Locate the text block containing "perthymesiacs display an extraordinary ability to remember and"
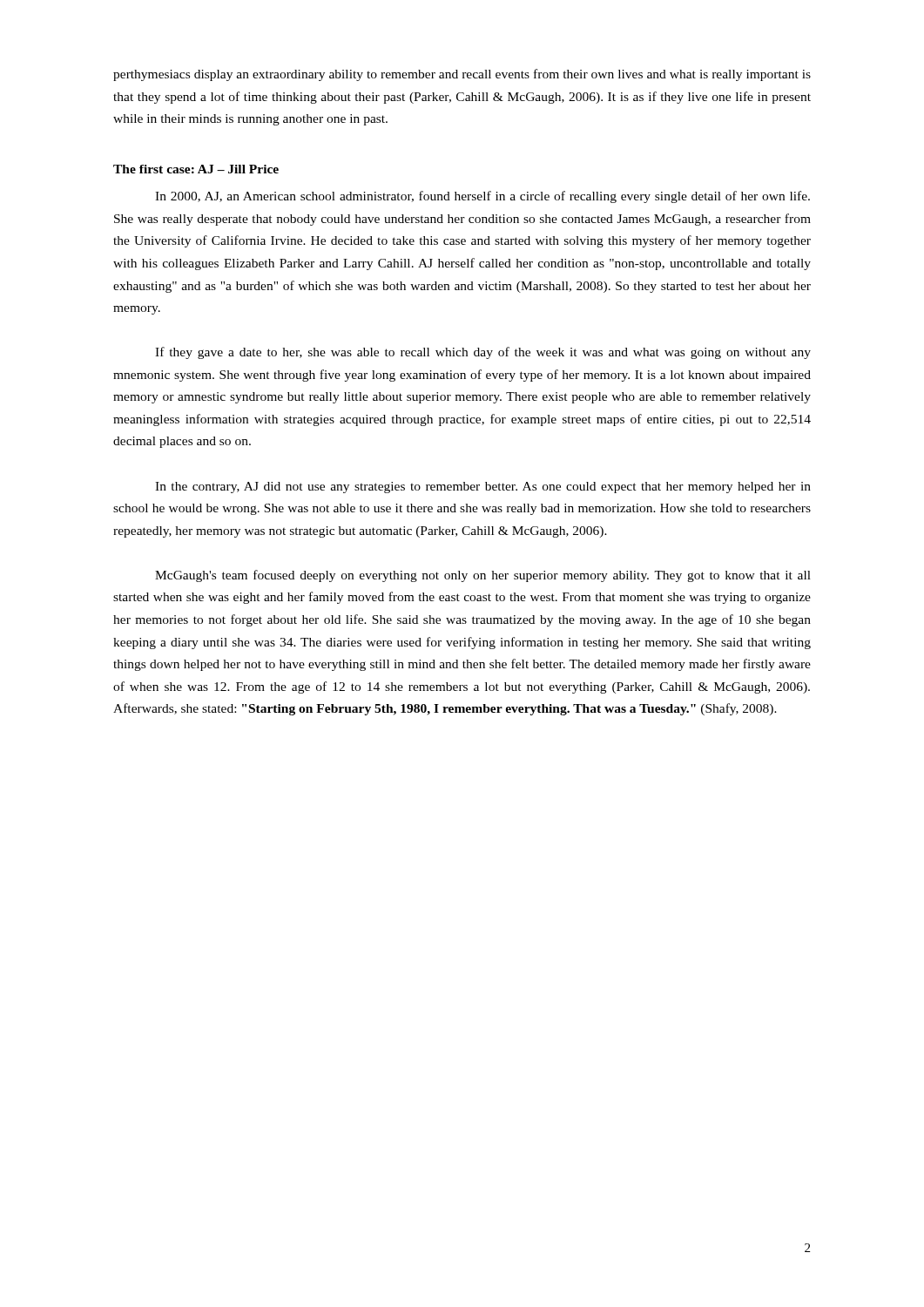Image resolution: width=924 pixels, height=1307 pixels. pyautogui.click(x=462, y=96)
